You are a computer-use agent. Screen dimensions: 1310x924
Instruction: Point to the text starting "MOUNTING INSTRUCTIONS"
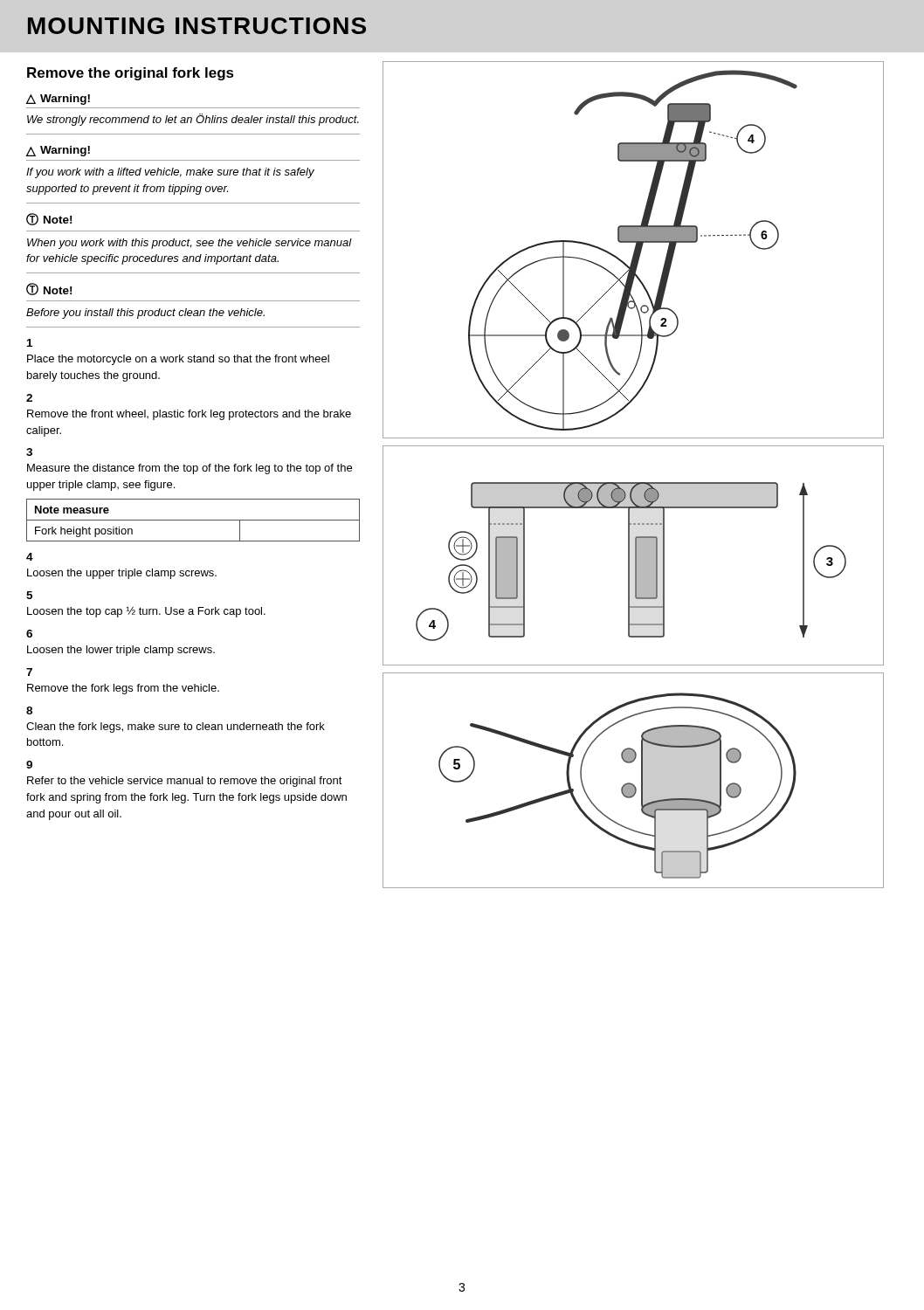tap(197, 26)
